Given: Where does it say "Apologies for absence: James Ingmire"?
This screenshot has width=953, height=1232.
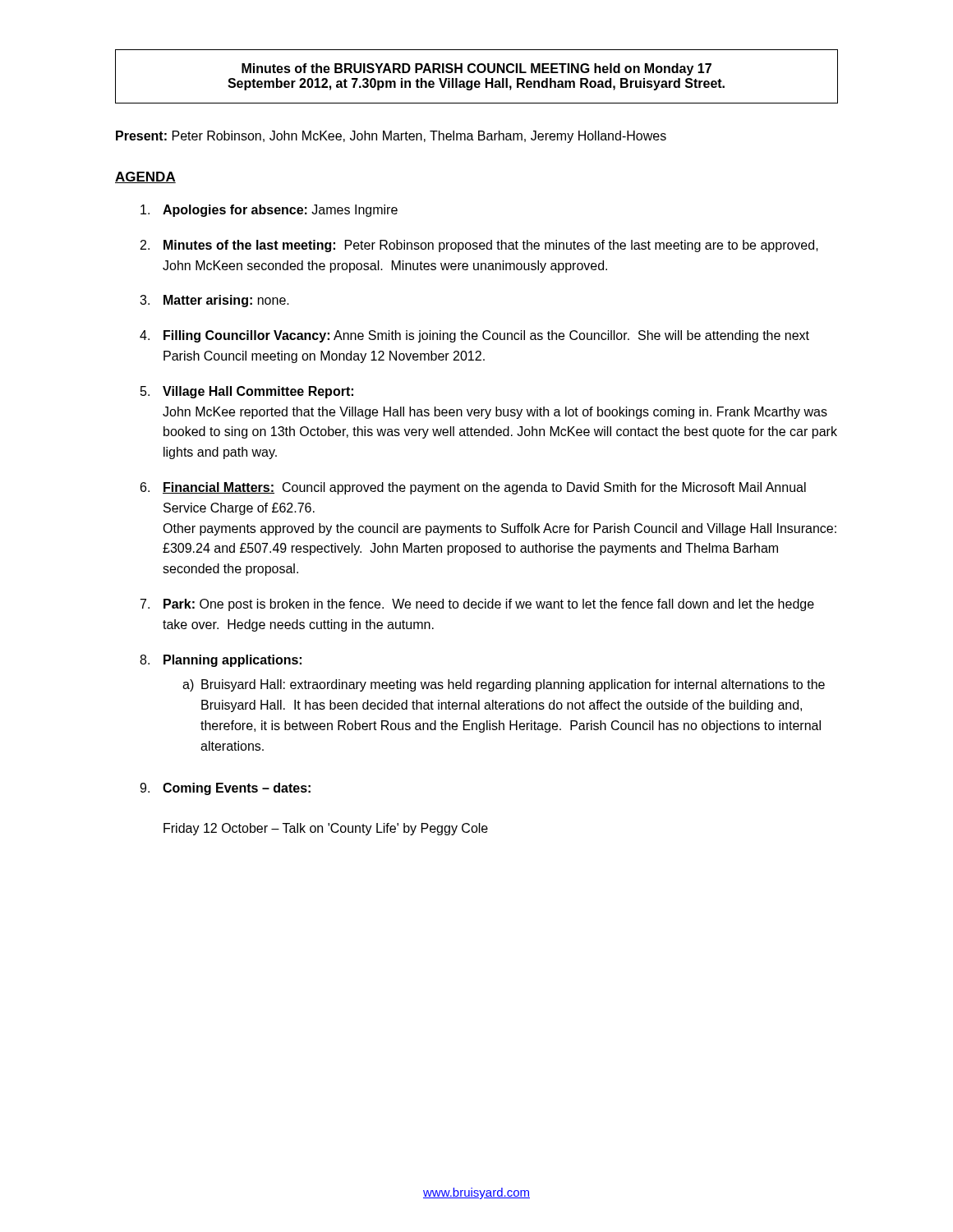Looking at the screenshot, I should point(269,211).
